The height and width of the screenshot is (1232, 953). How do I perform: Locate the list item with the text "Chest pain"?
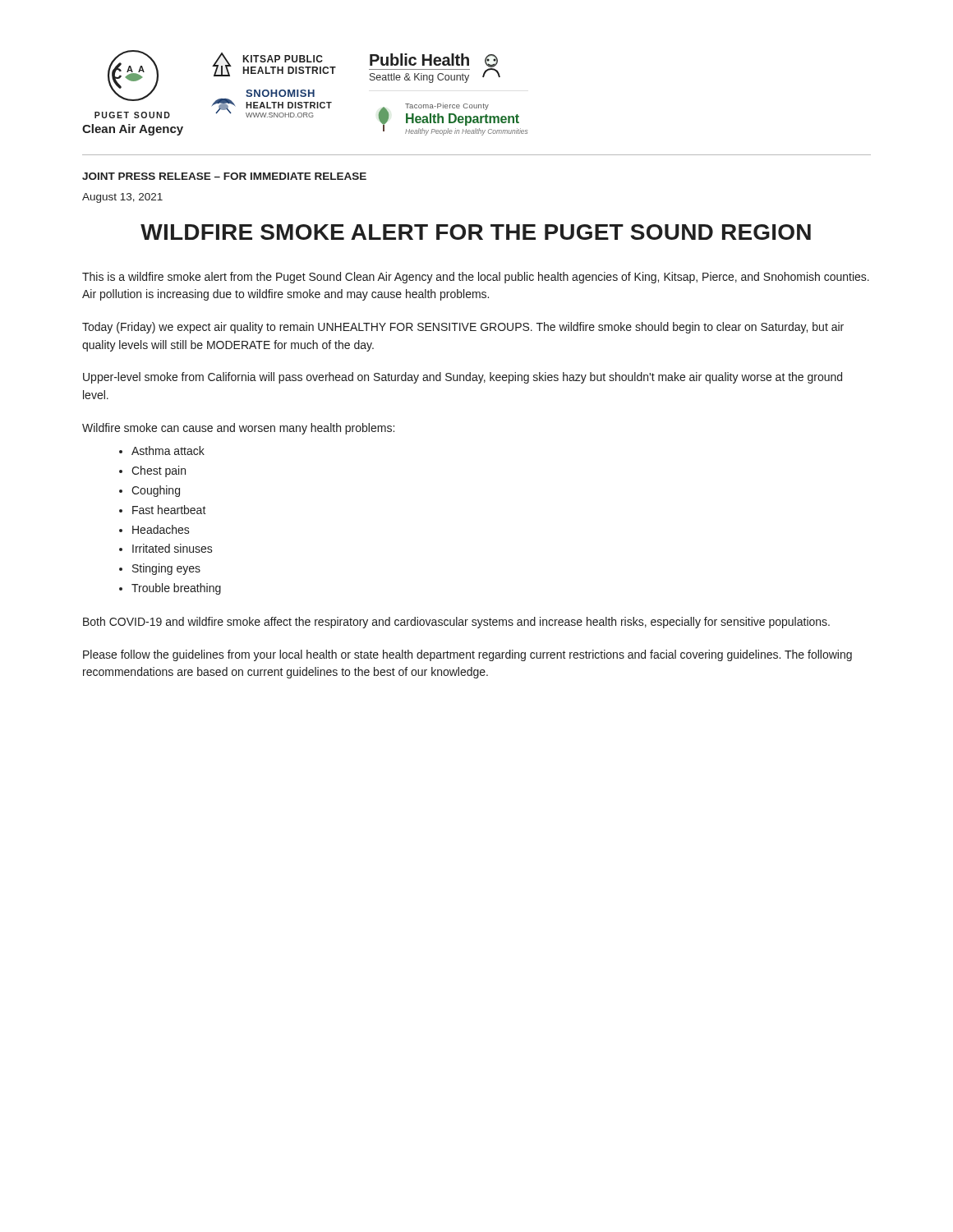pos(159,471)
